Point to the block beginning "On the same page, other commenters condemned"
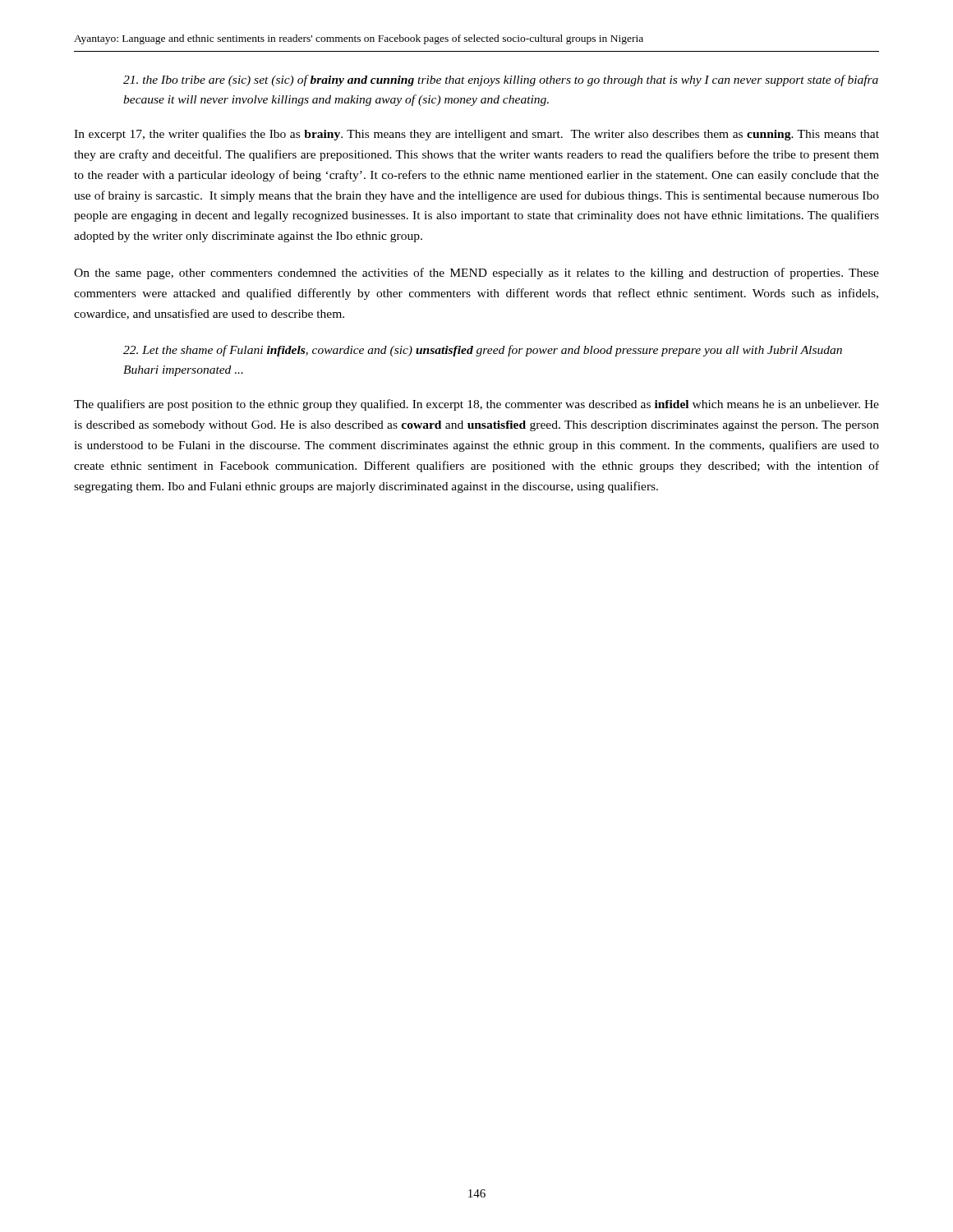The image size is (953, 1232). click(x=476, y=293)
